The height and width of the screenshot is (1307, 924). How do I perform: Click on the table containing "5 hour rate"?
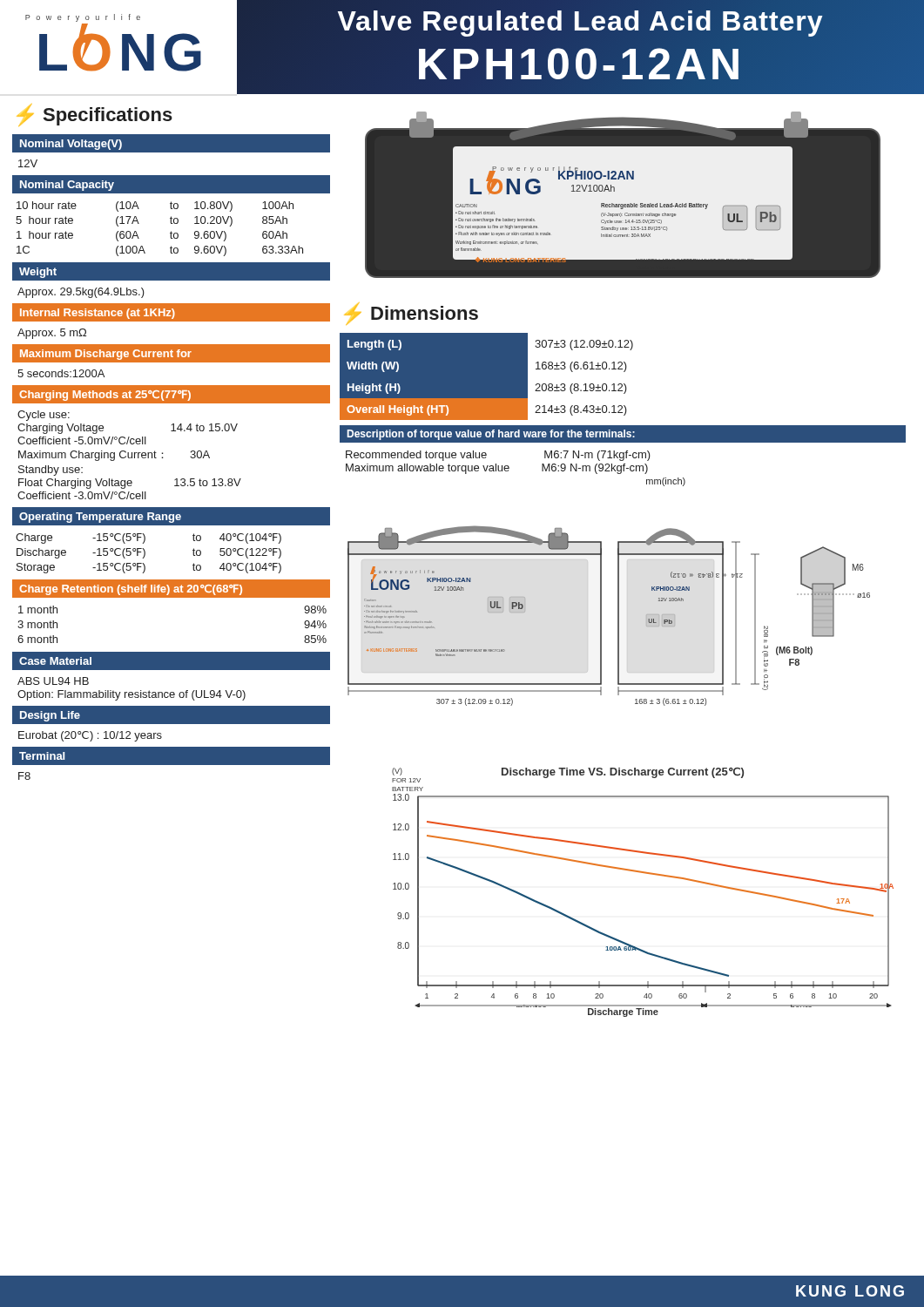171,229
